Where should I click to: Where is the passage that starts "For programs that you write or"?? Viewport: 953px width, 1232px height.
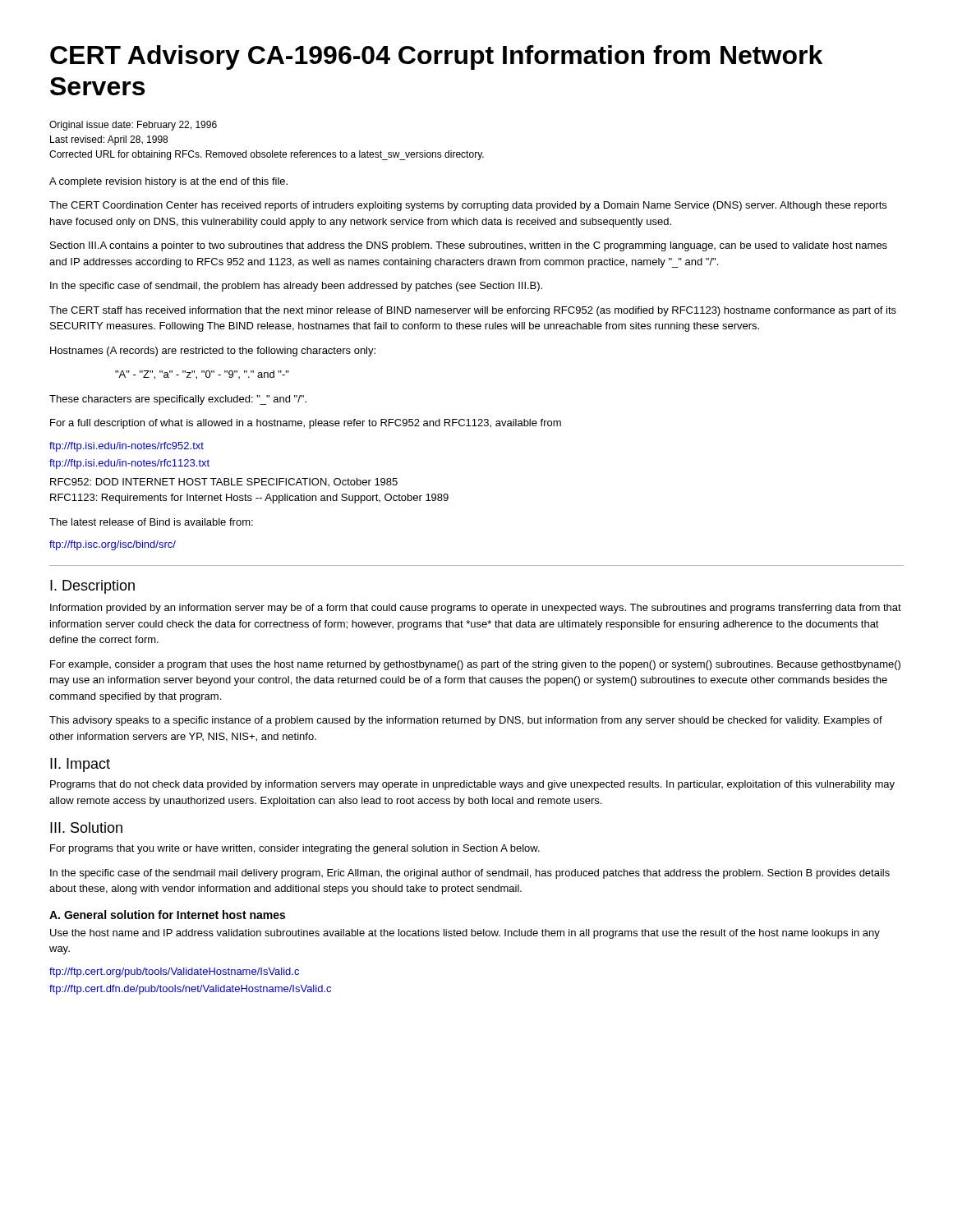coord(295,848)
